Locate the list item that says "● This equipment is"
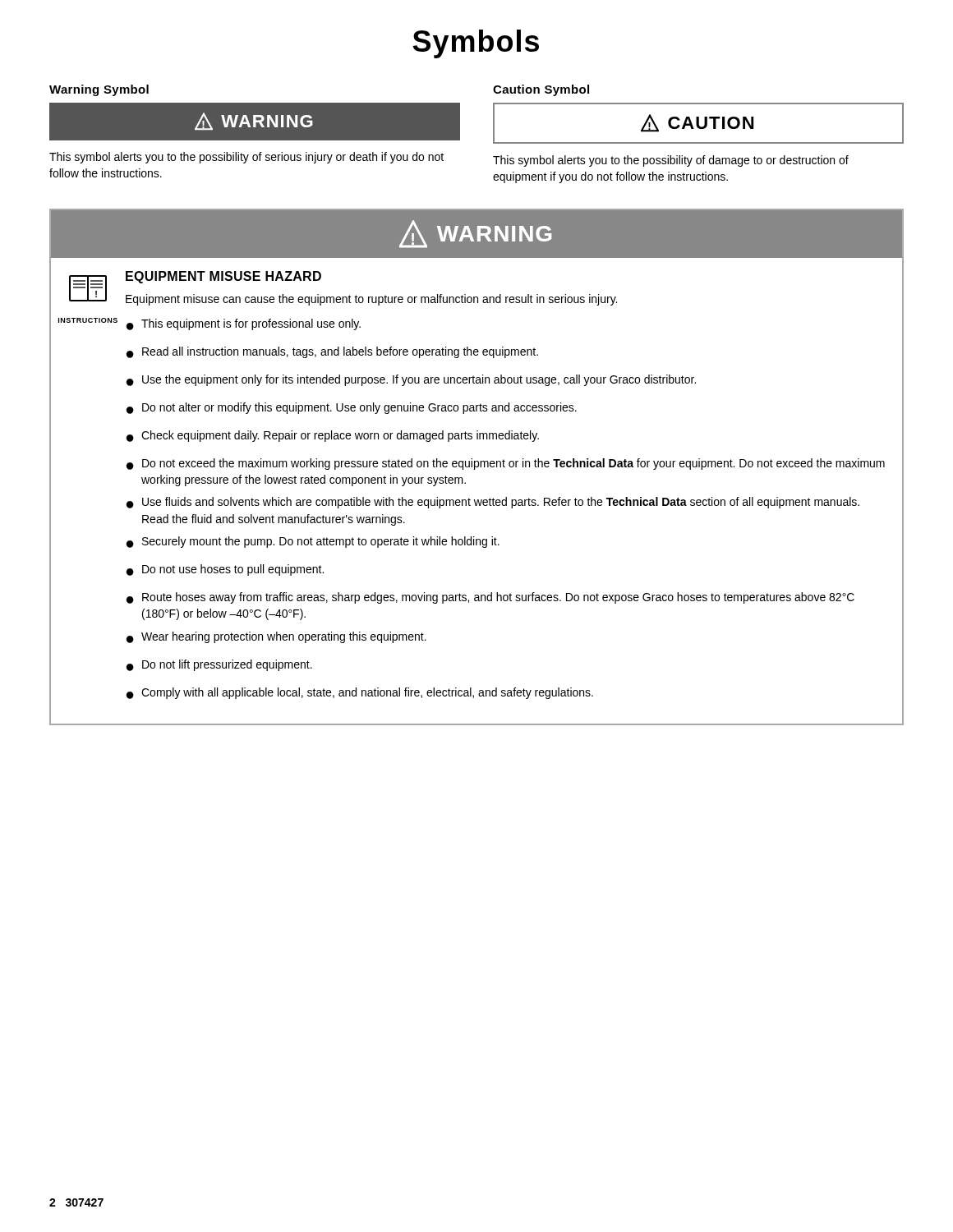 pyautogui.click(x=243, y=326)
